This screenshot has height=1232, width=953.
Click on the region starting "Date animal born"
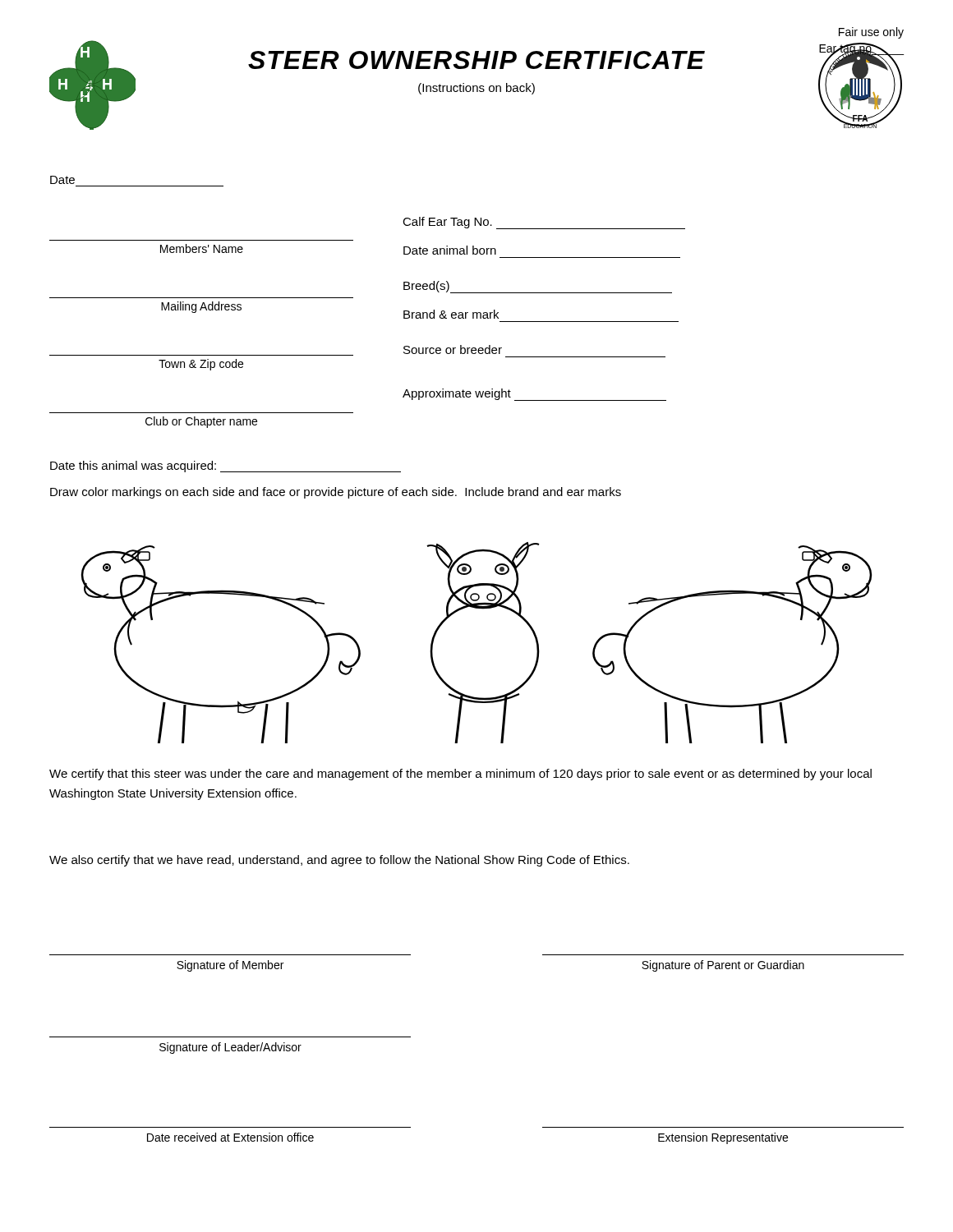542,250
